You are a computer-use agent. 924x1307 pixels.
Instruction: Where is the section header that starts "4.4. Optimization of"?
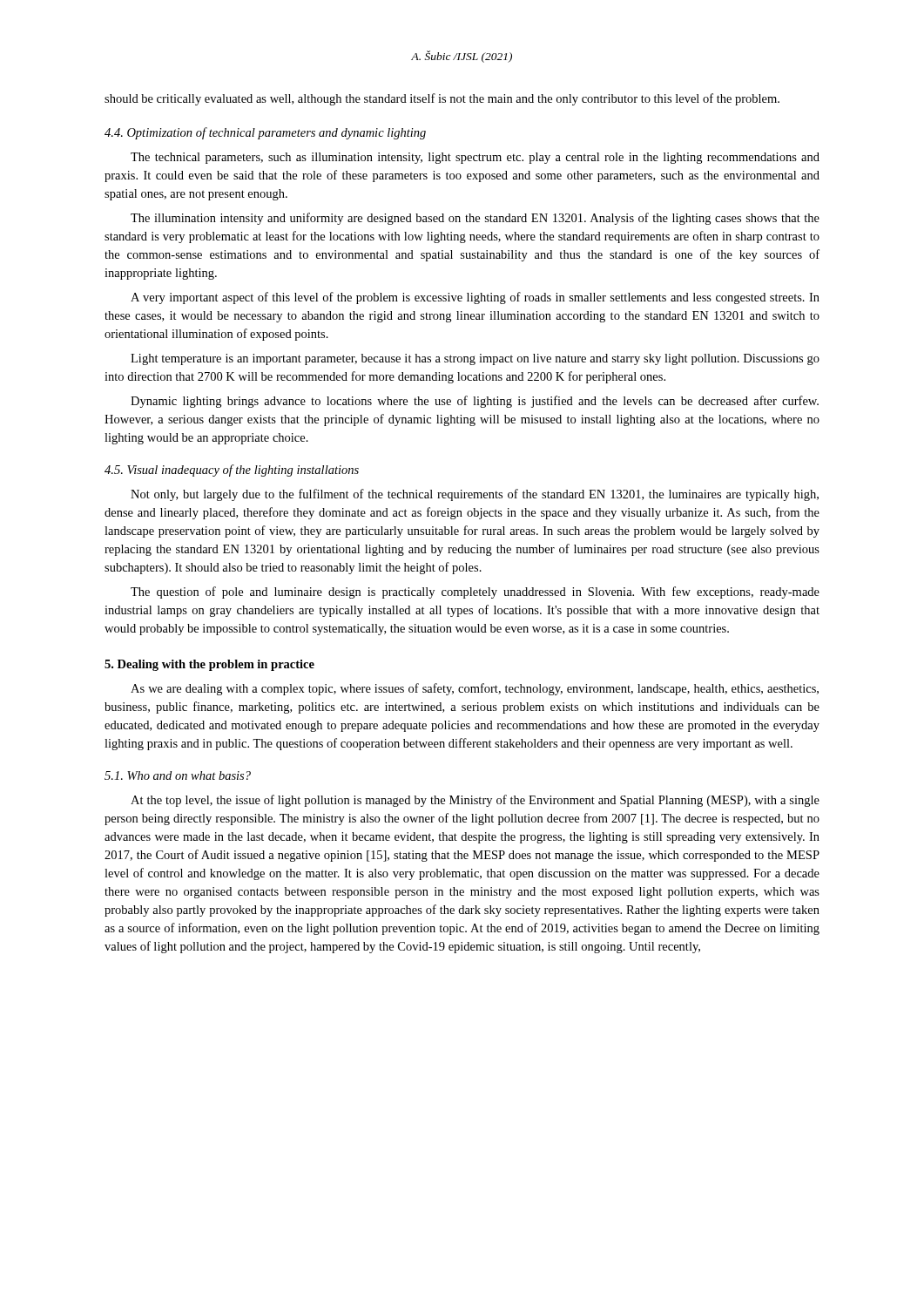pyautogui.click(x=265, y=132)
